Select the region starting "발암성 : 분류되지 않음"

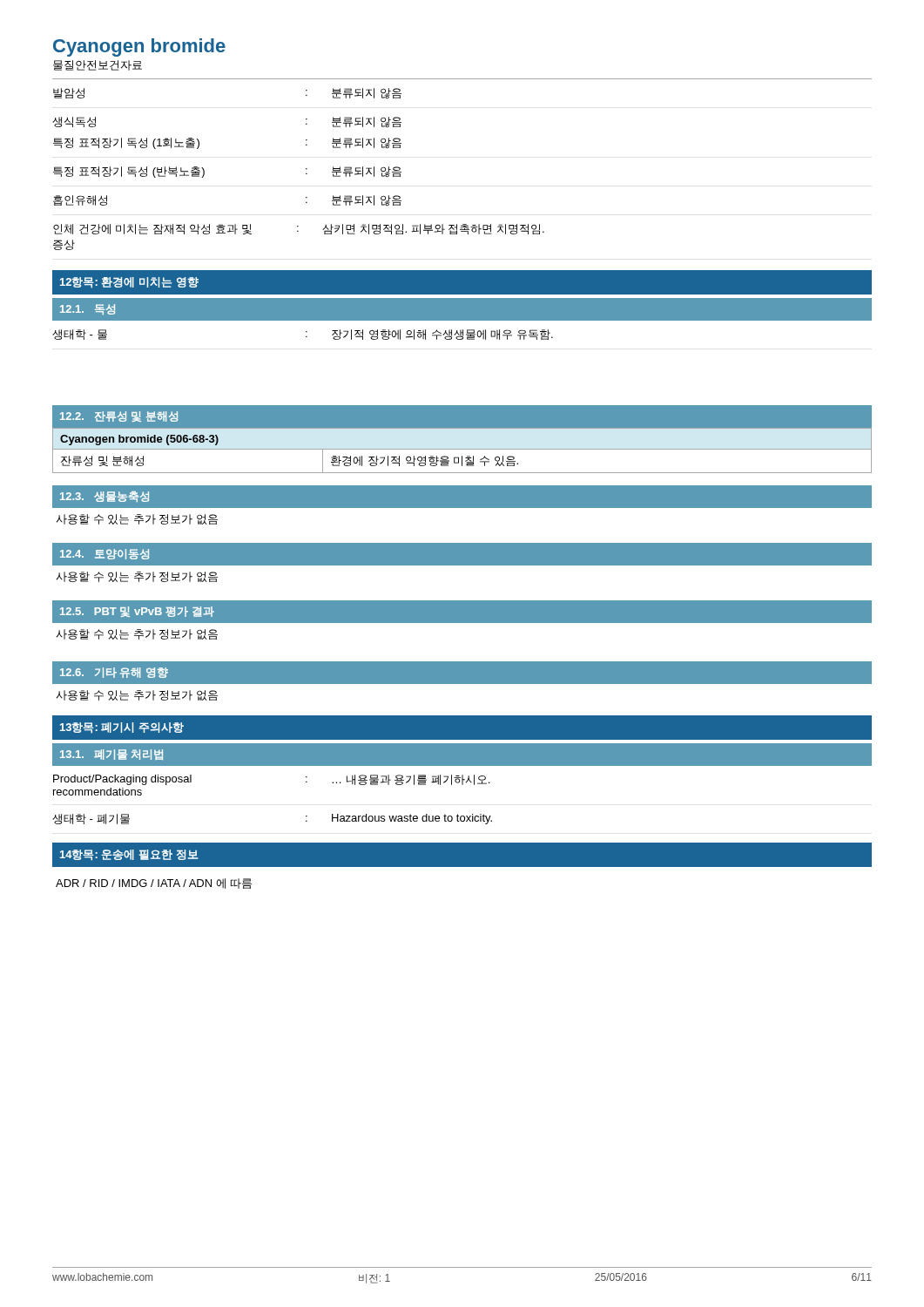[x=69, y=93]
